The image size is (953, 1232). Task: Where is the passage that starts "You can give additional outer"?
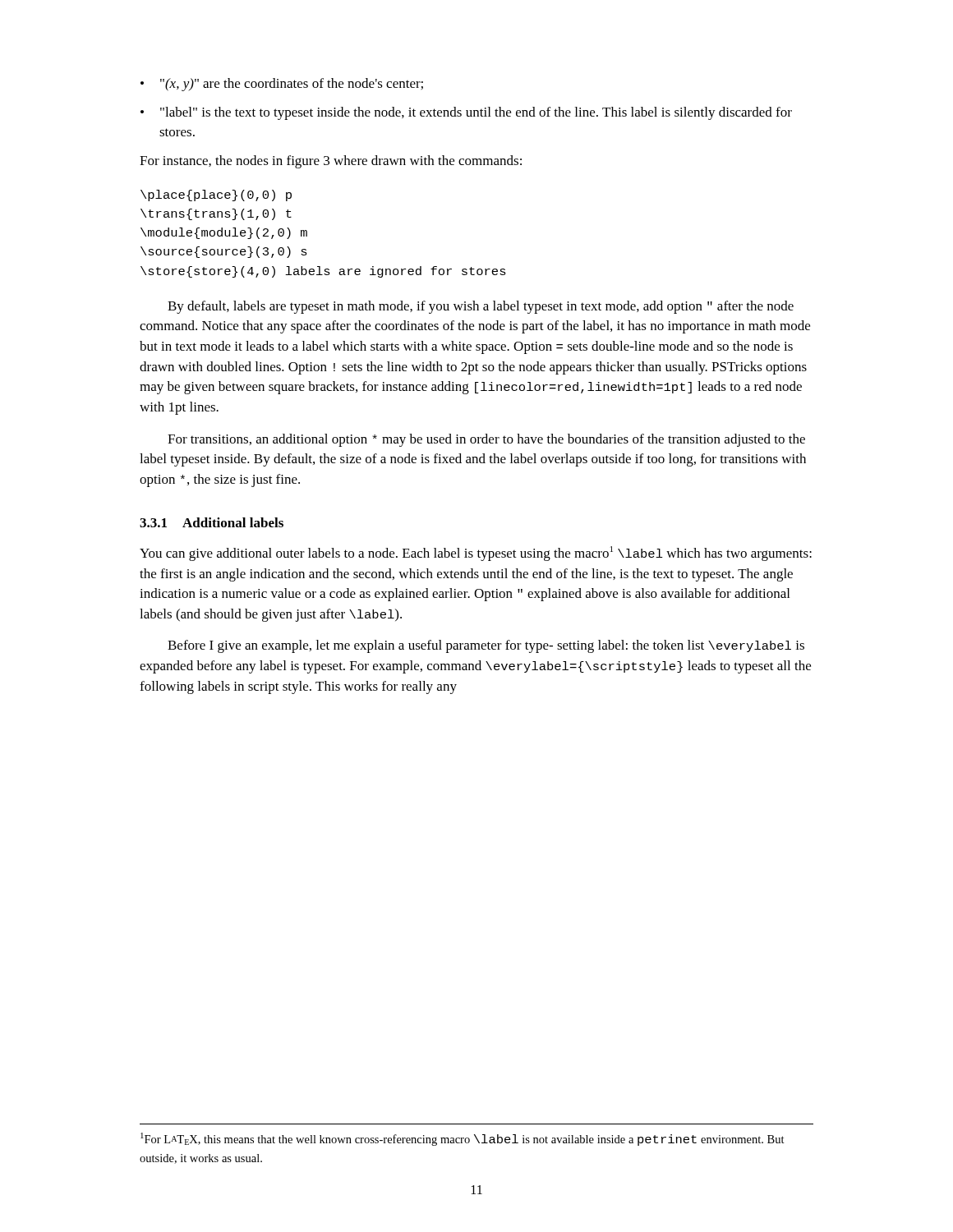476,583
